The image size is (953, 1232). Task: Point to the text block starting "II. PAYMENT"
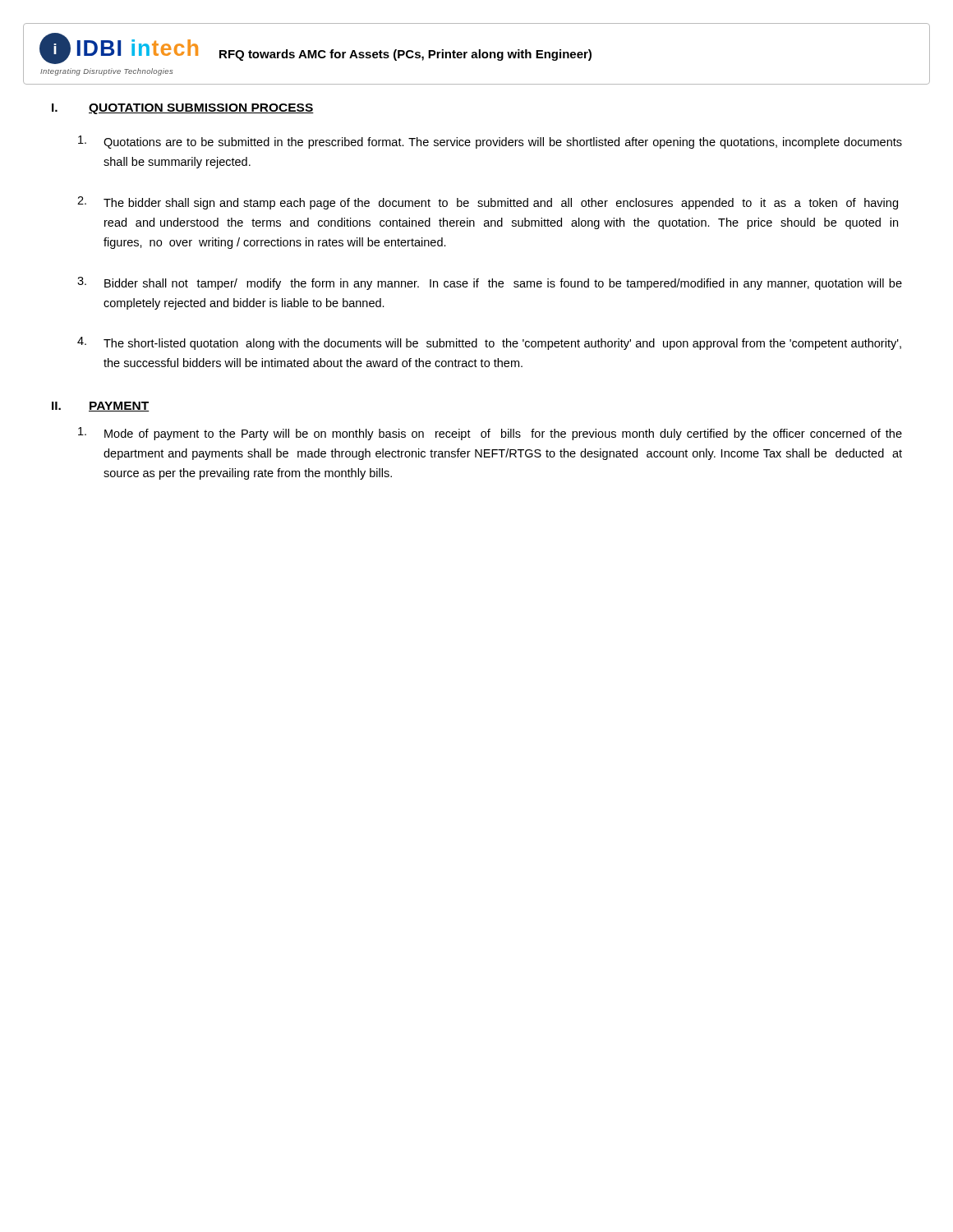tap(100, 406)
